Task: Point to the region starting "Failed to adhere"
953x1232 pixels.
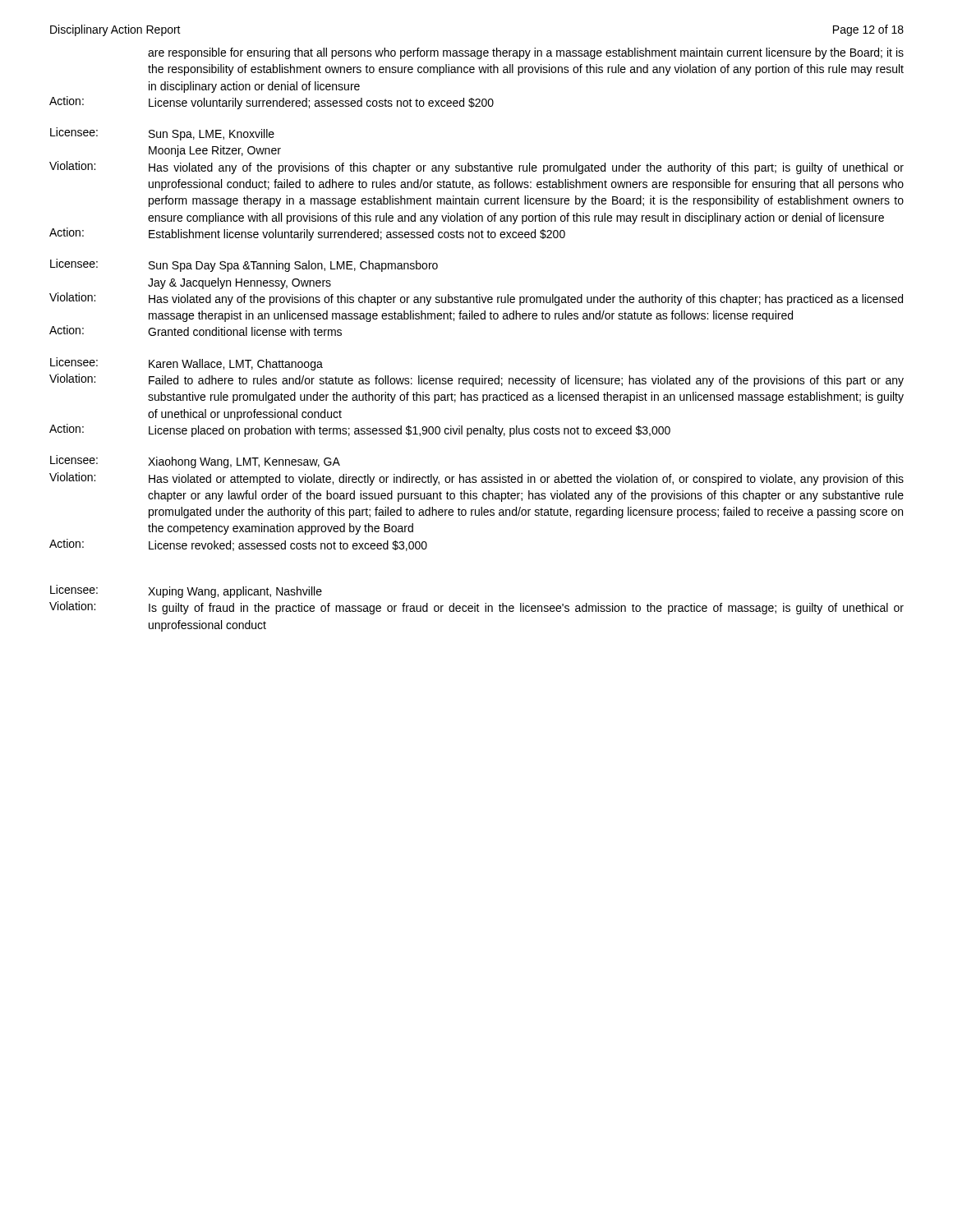Action: point(526,397)
